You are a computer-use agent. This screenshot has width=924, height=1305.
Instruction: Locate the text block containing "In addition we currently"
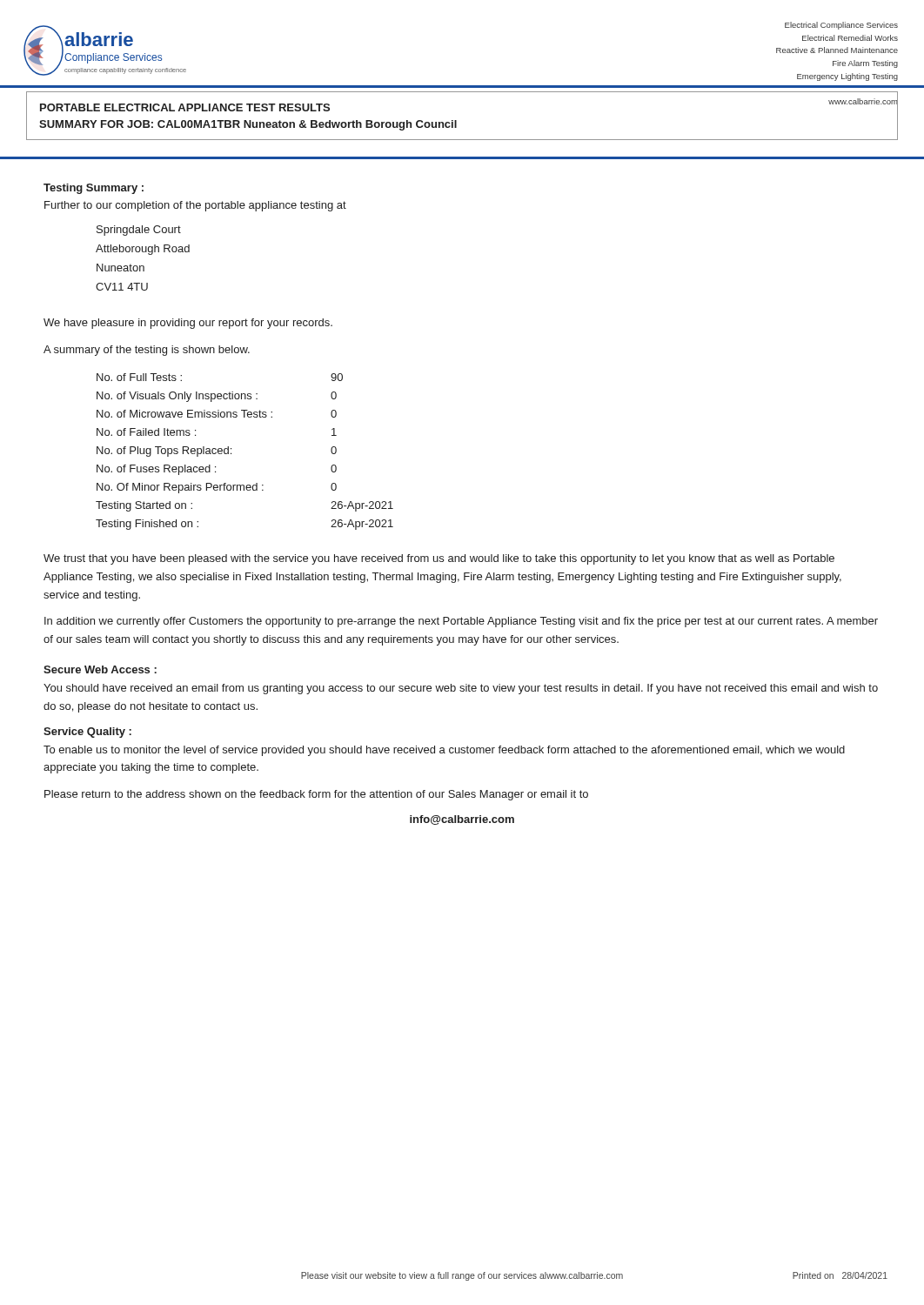click(x=461, y=630)
